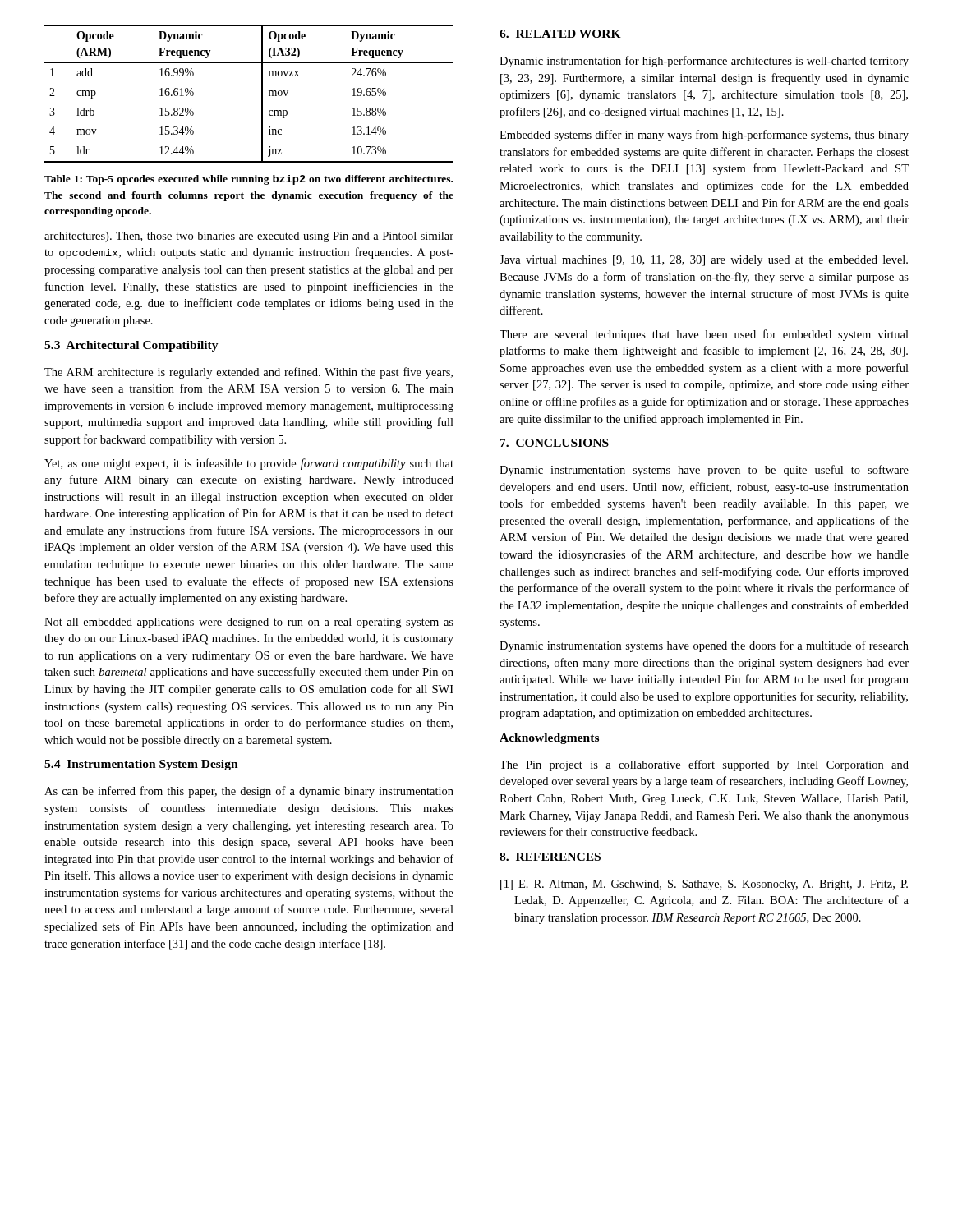Select a caption

pyautogui.click(x=249, y=195)
